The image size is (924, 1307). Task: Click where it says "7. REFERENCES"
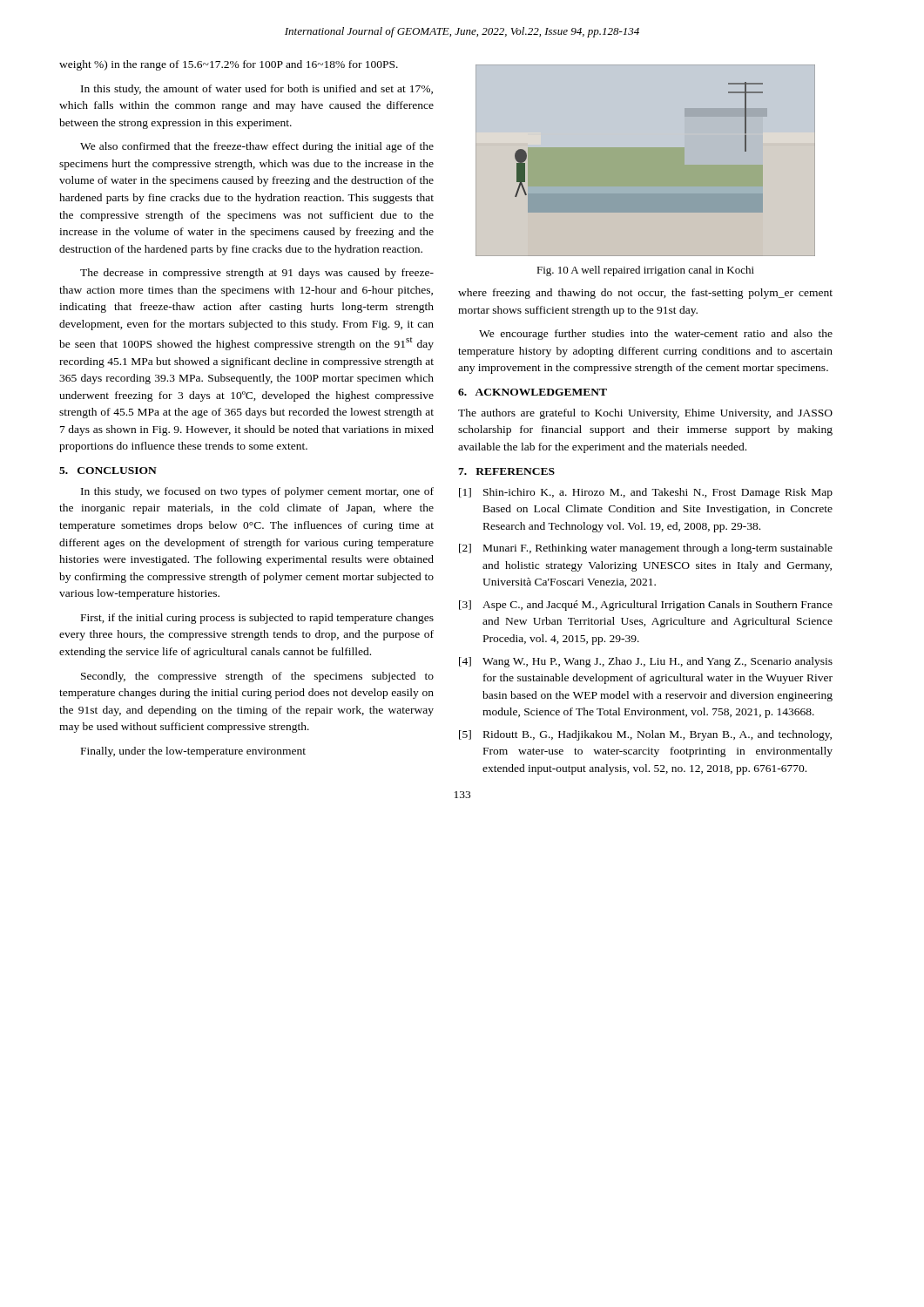[506, 471]
